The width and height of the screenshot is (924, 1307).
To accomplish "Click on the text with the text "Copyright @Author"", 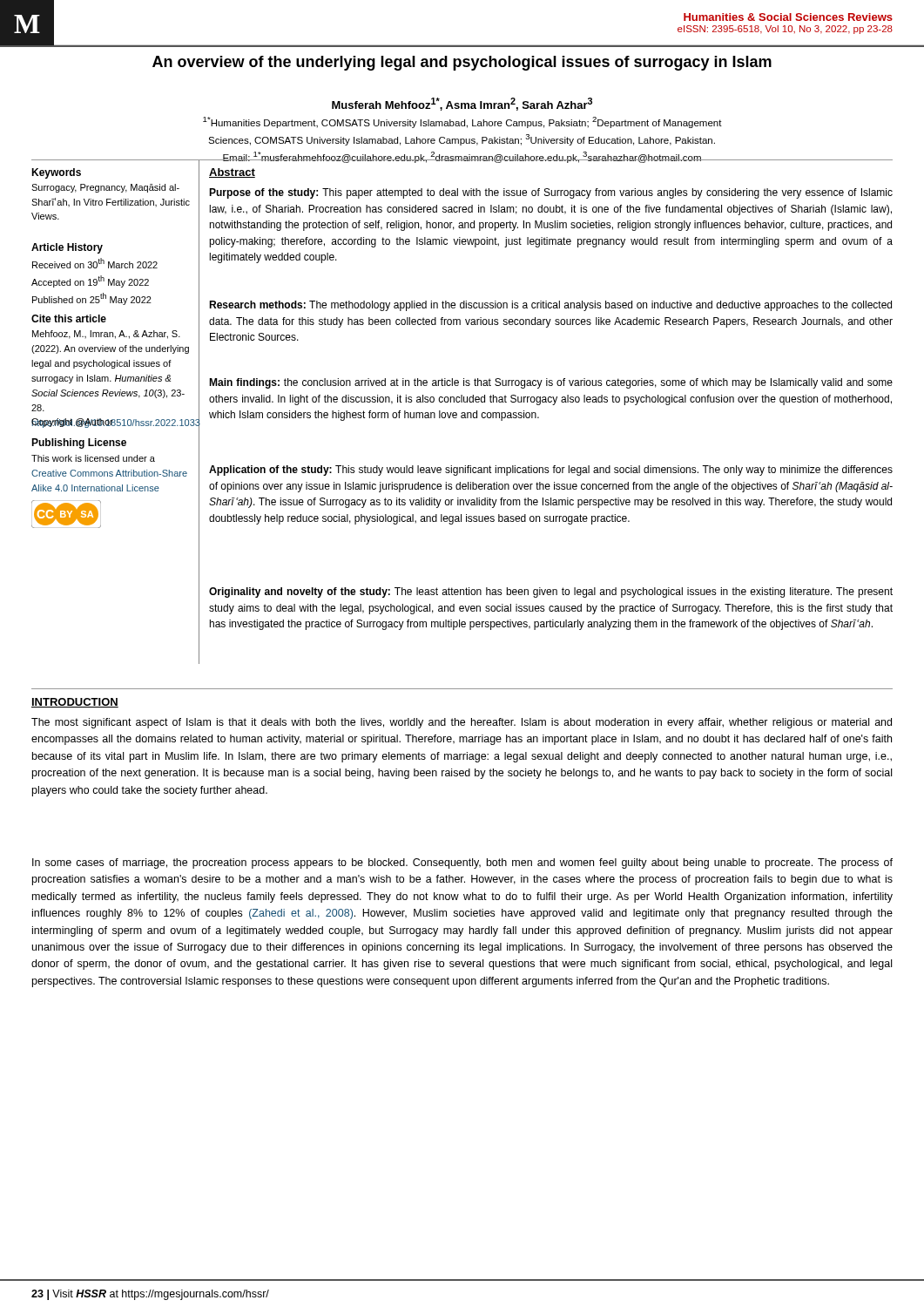I will click(72, 422).
